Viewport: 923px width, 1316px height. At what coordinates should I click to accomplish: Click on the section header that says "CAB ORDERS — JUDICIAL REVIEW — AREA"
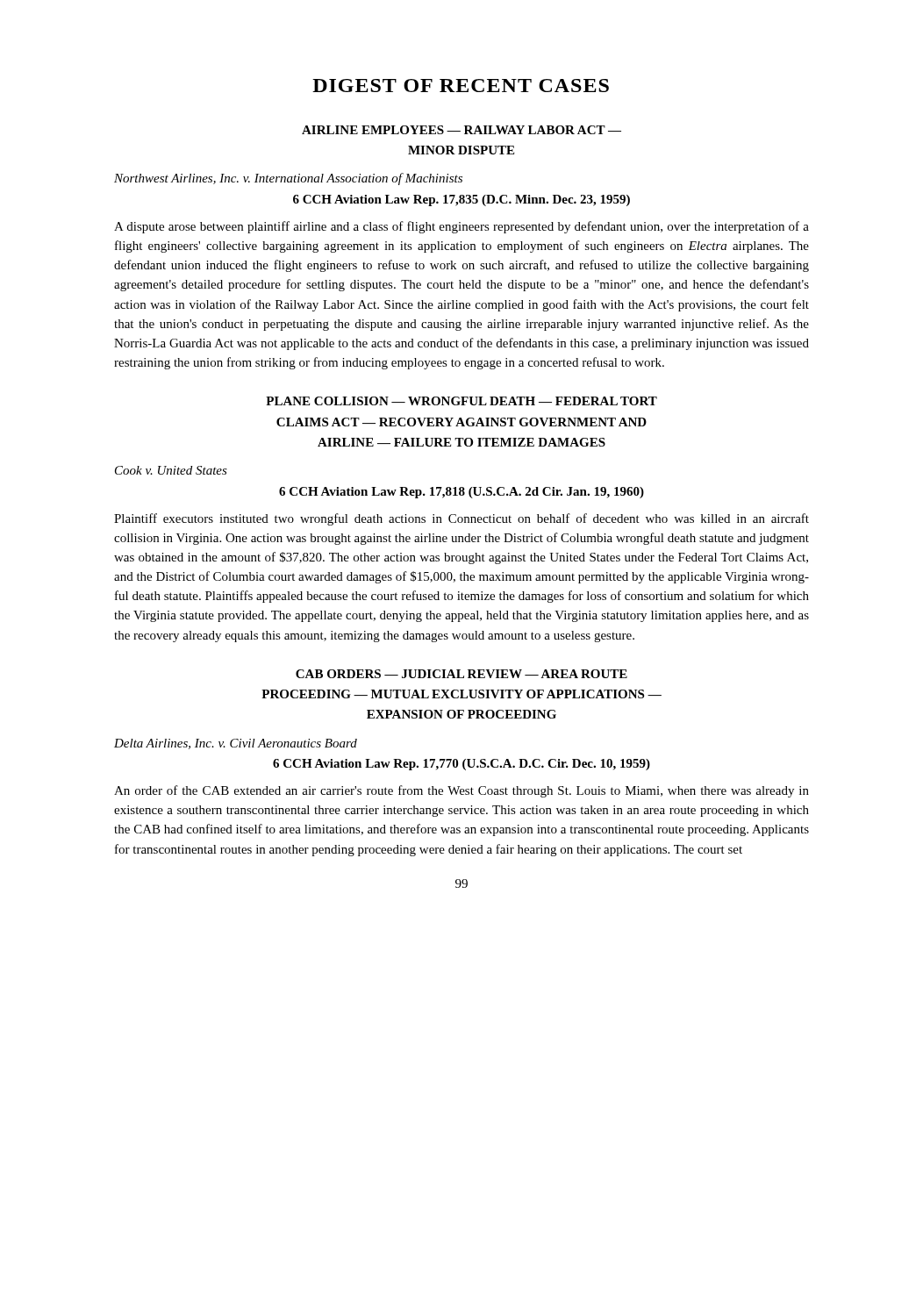point(462,694)
